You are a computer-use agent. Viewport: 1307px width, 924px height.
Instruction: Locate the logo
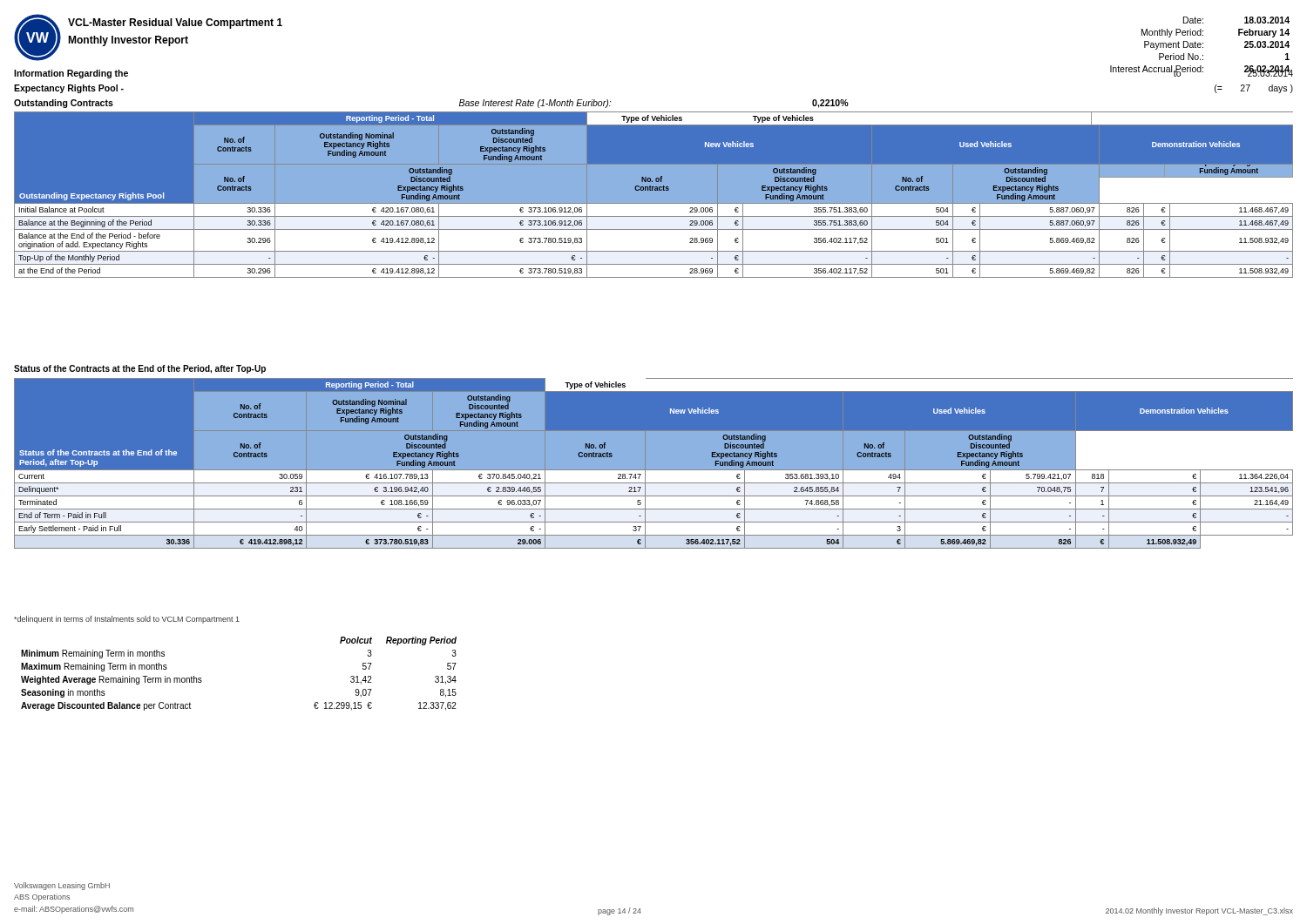[38, 37]
